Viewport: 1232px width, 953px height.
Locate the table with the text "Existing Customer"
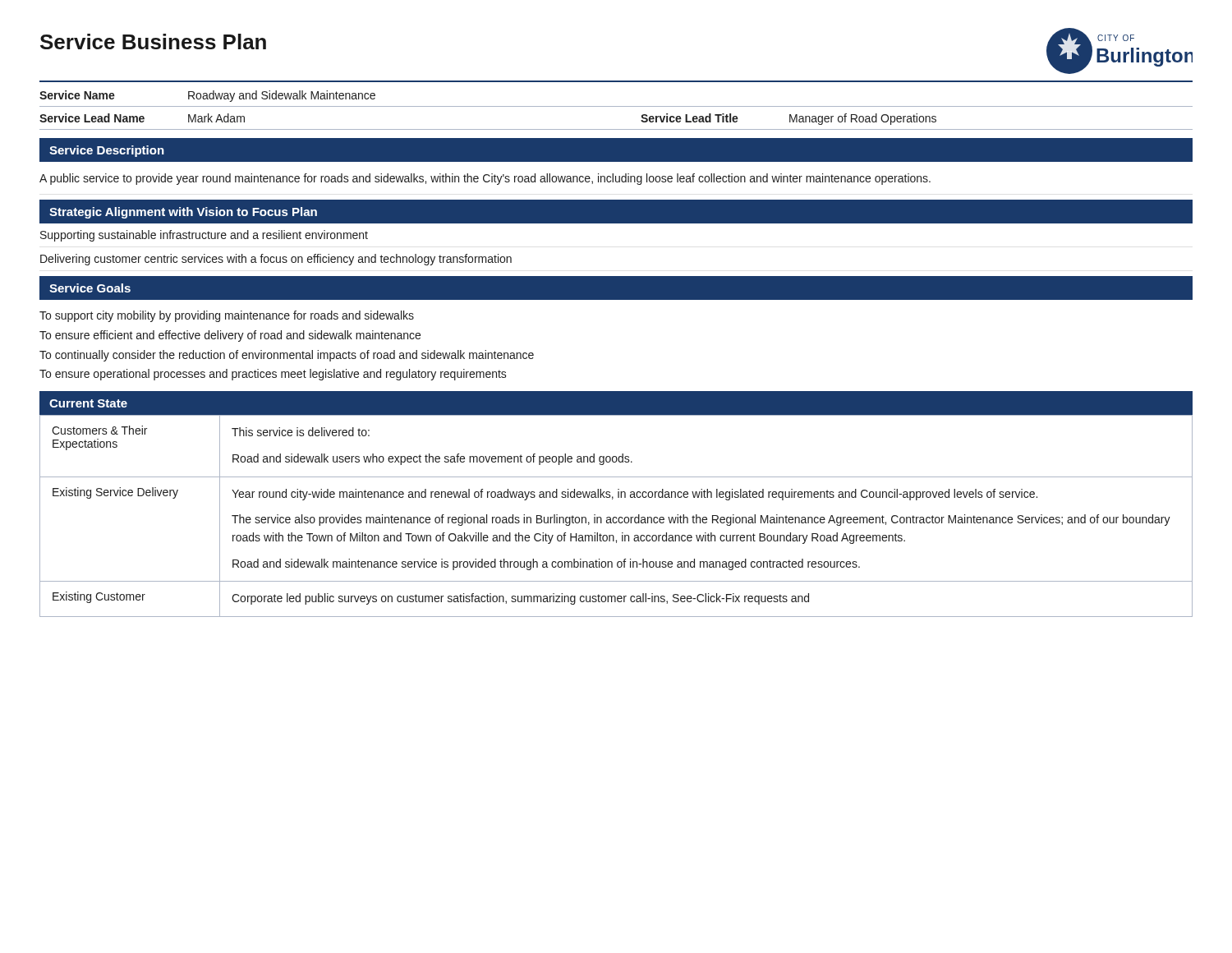point(616,516)
